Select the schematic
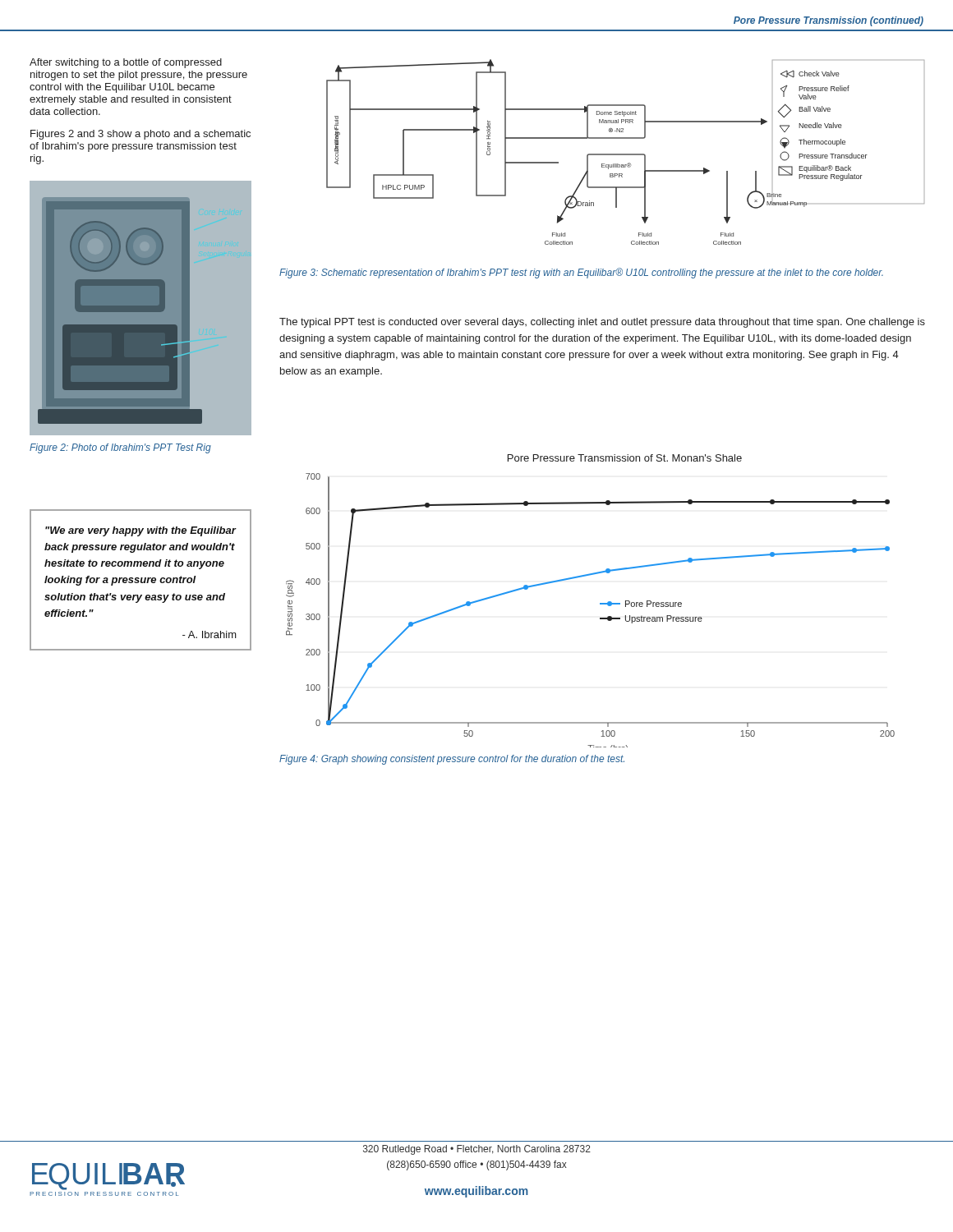Screen dimensions: 1232x953 coord(604,158)
